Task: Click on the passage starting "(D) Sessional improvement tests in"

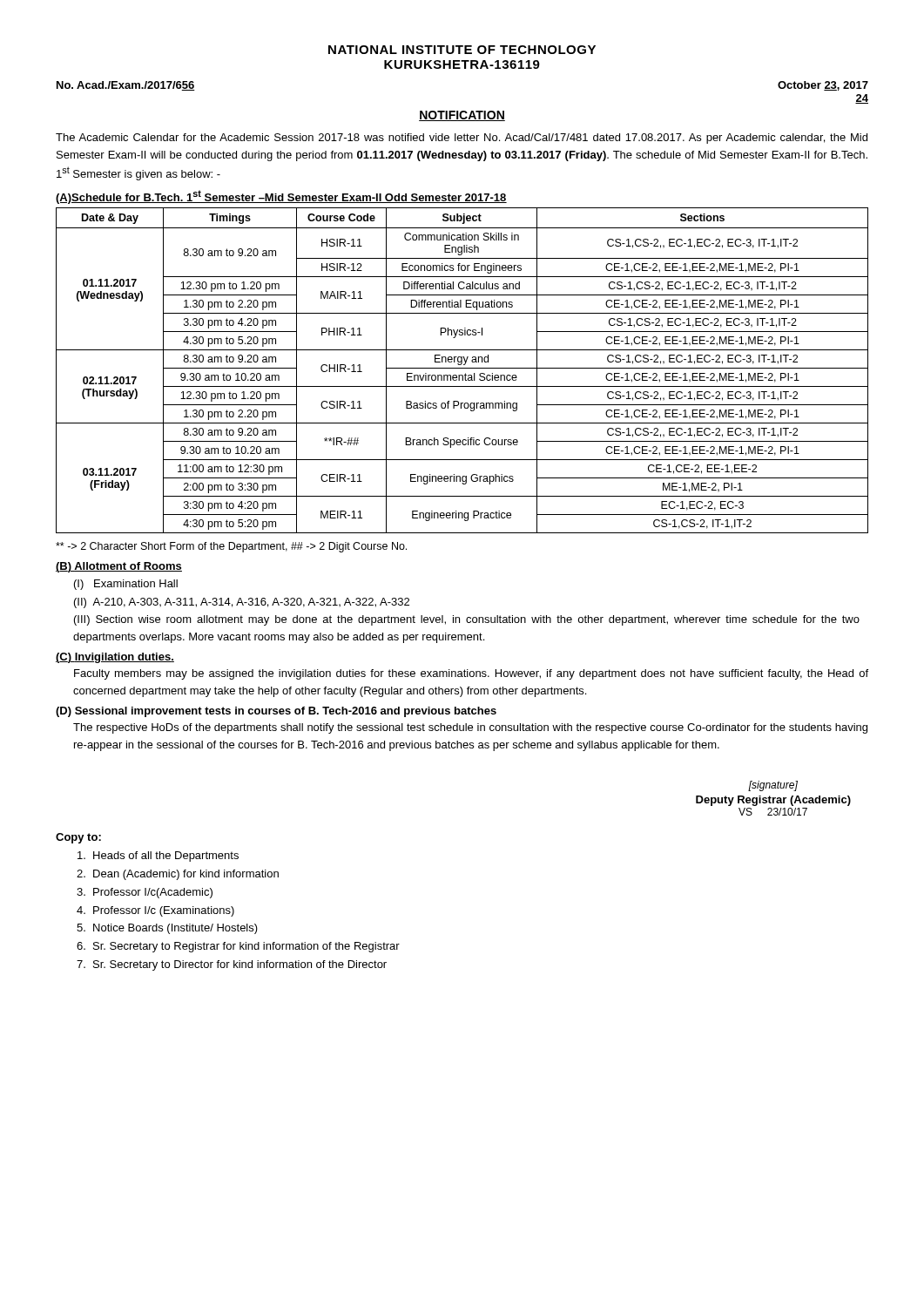Action: point(276,711)
